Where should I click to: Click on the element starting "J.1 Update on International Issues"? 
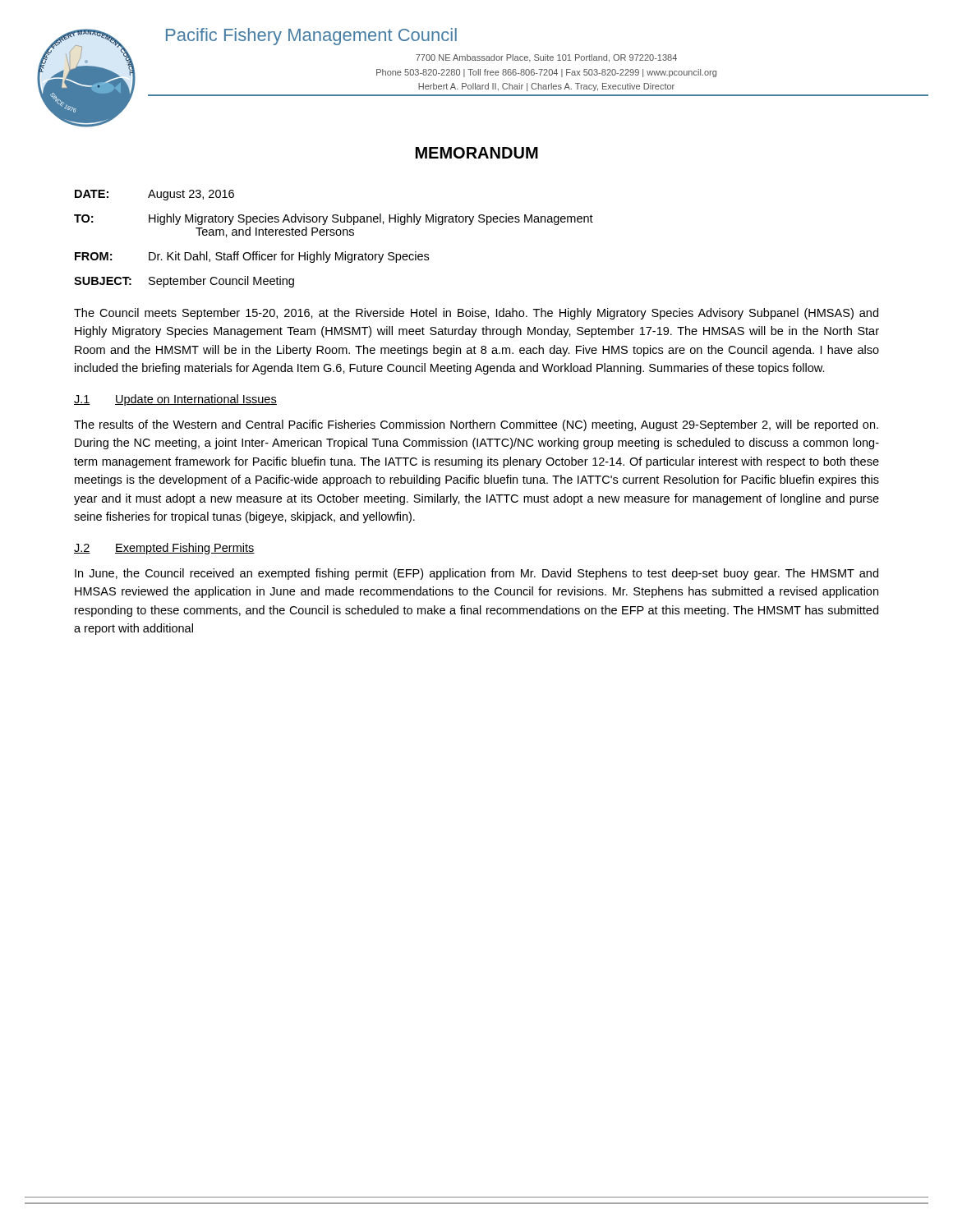[175, 400]
